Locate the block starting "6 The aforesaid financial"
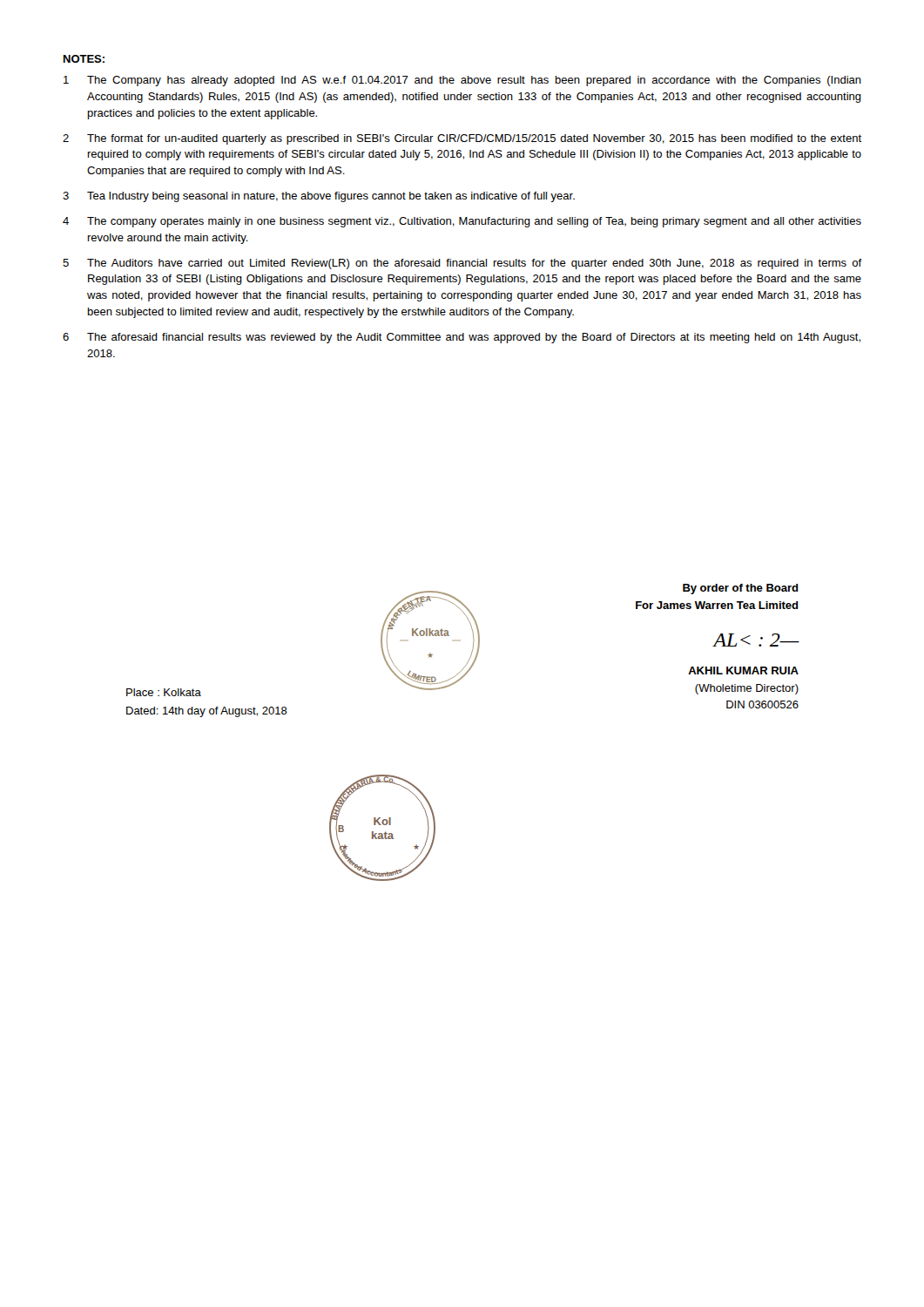Viewport: 924px width, 1307px height. click(x=462, y=346)
